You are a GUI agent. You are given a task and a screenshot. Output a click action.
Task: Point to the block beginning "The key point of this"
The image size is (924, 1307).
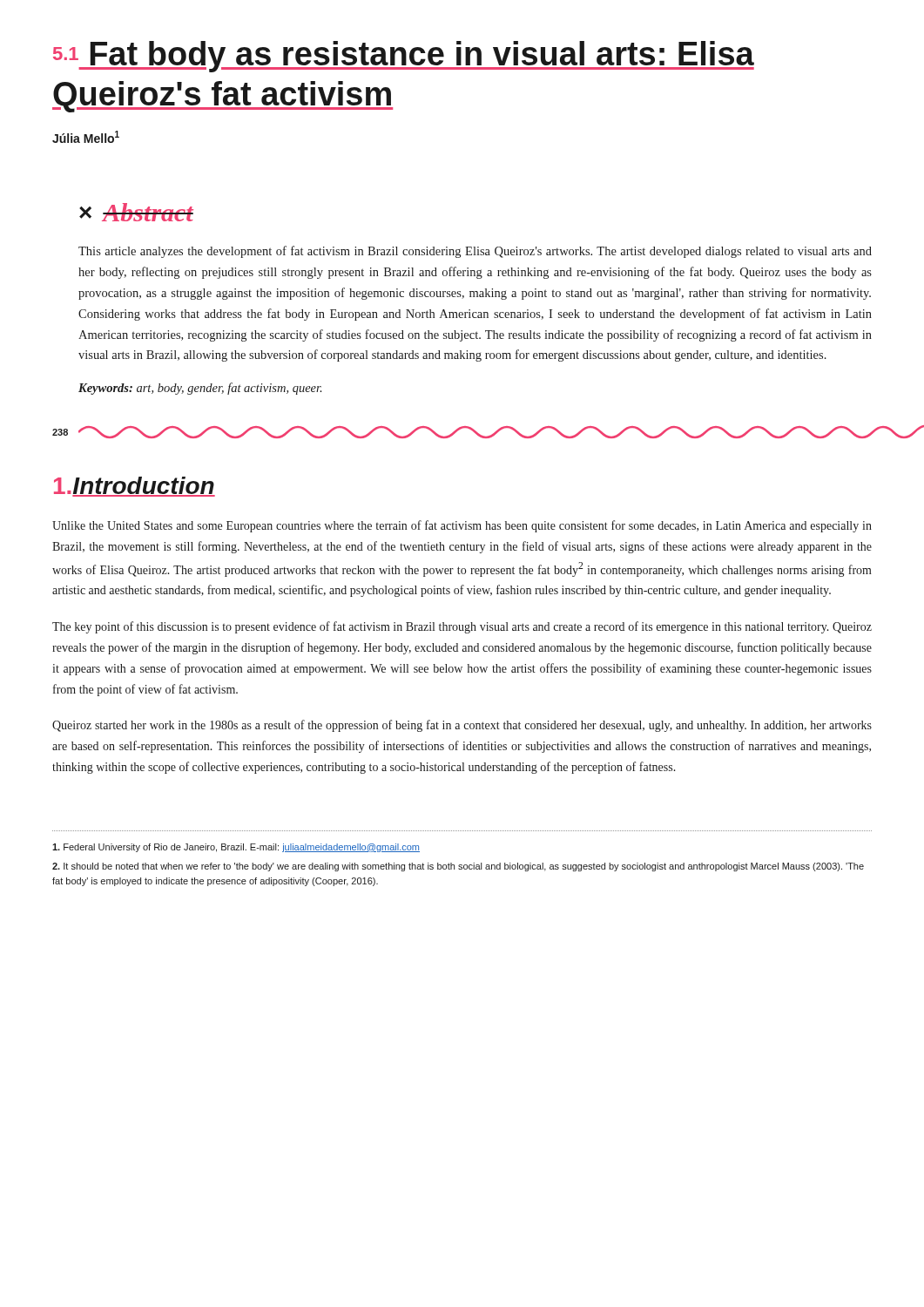pos(462,658)
